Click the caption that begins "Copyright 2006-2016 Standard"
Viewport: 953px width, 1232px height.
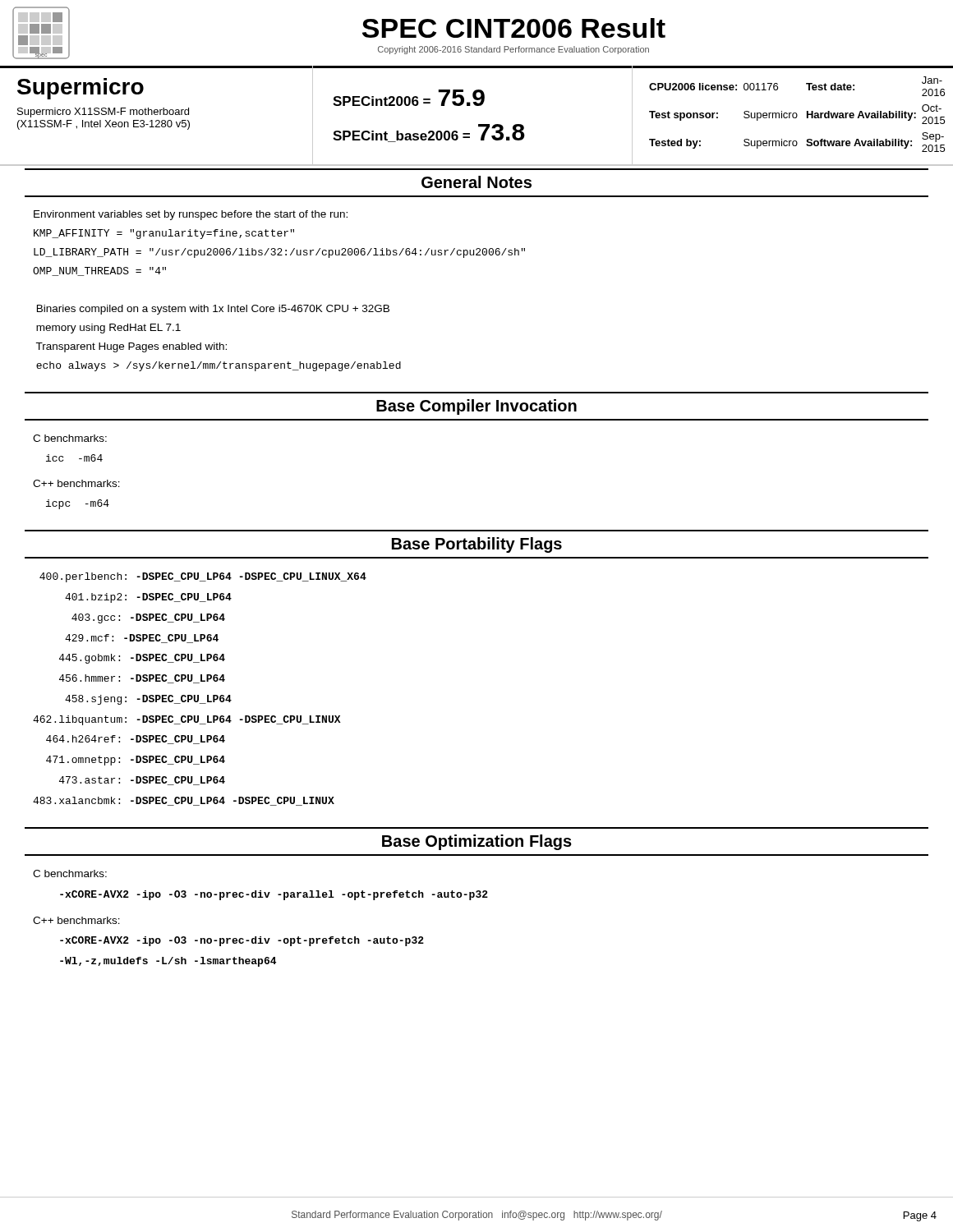pos(513,49)
